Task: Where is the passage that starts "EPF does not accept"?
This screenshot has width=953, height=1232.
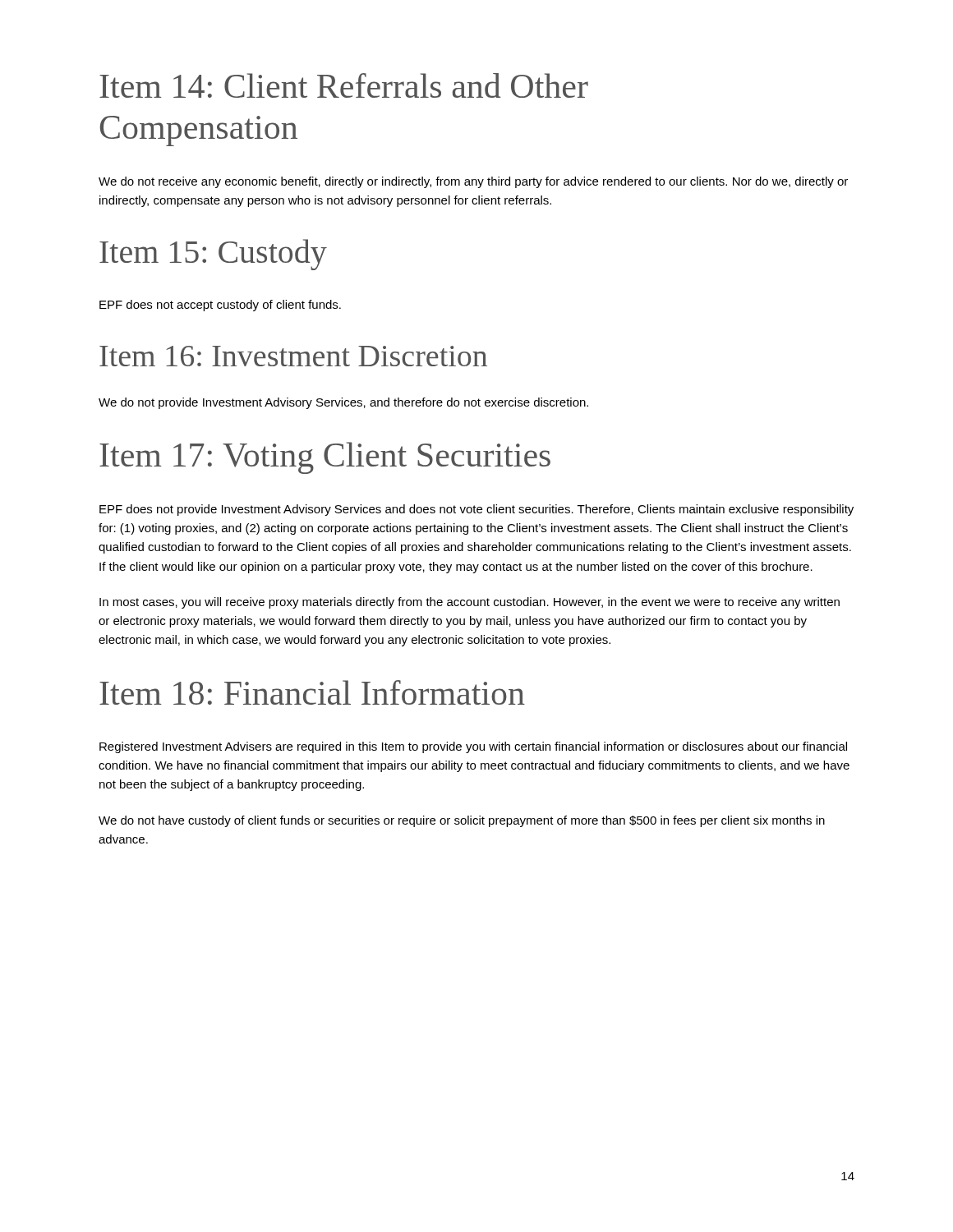Action: pos(220,306)
